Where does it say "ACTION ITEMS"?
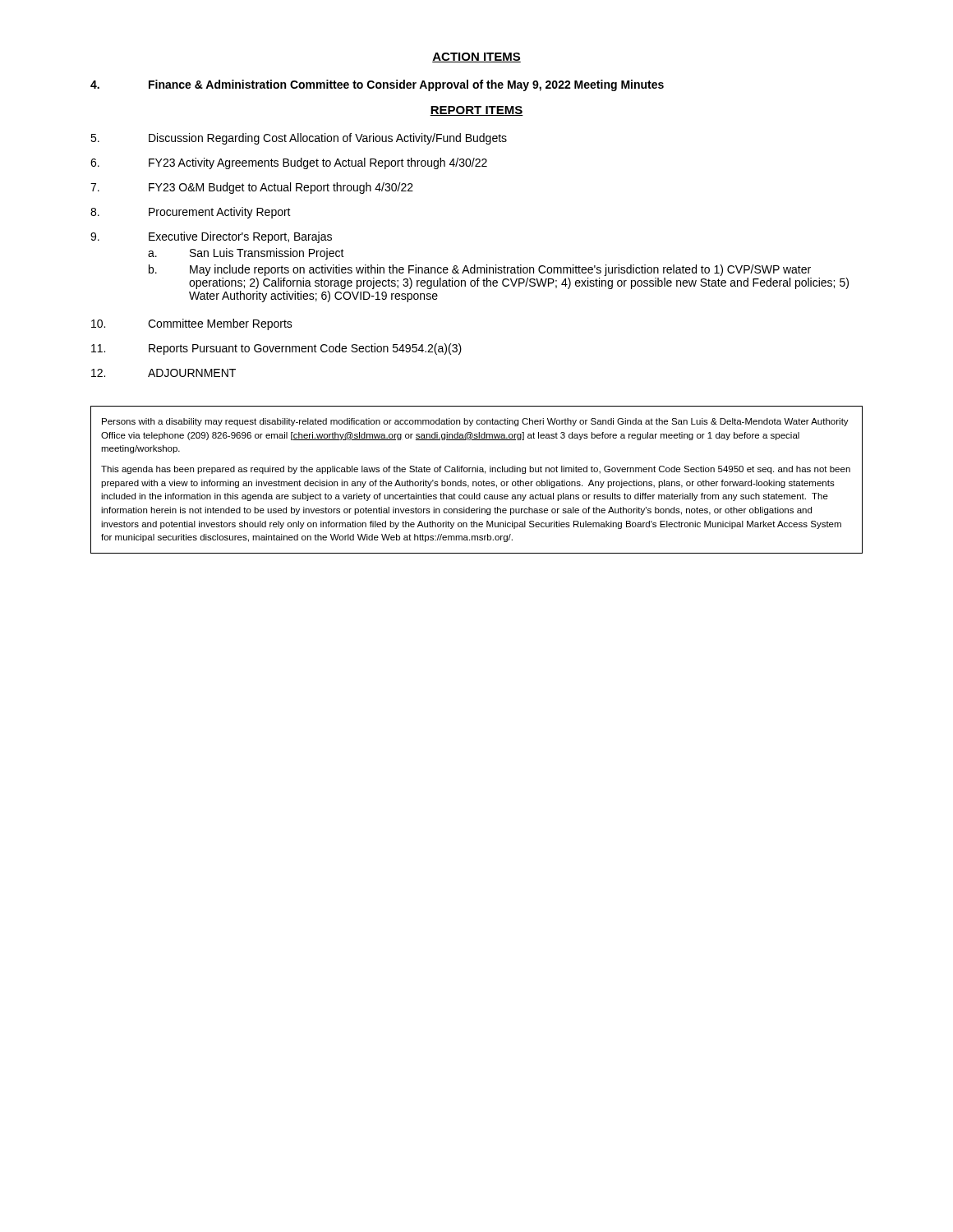This screenshot has height=1232, width=953. [x=476, y=56]
